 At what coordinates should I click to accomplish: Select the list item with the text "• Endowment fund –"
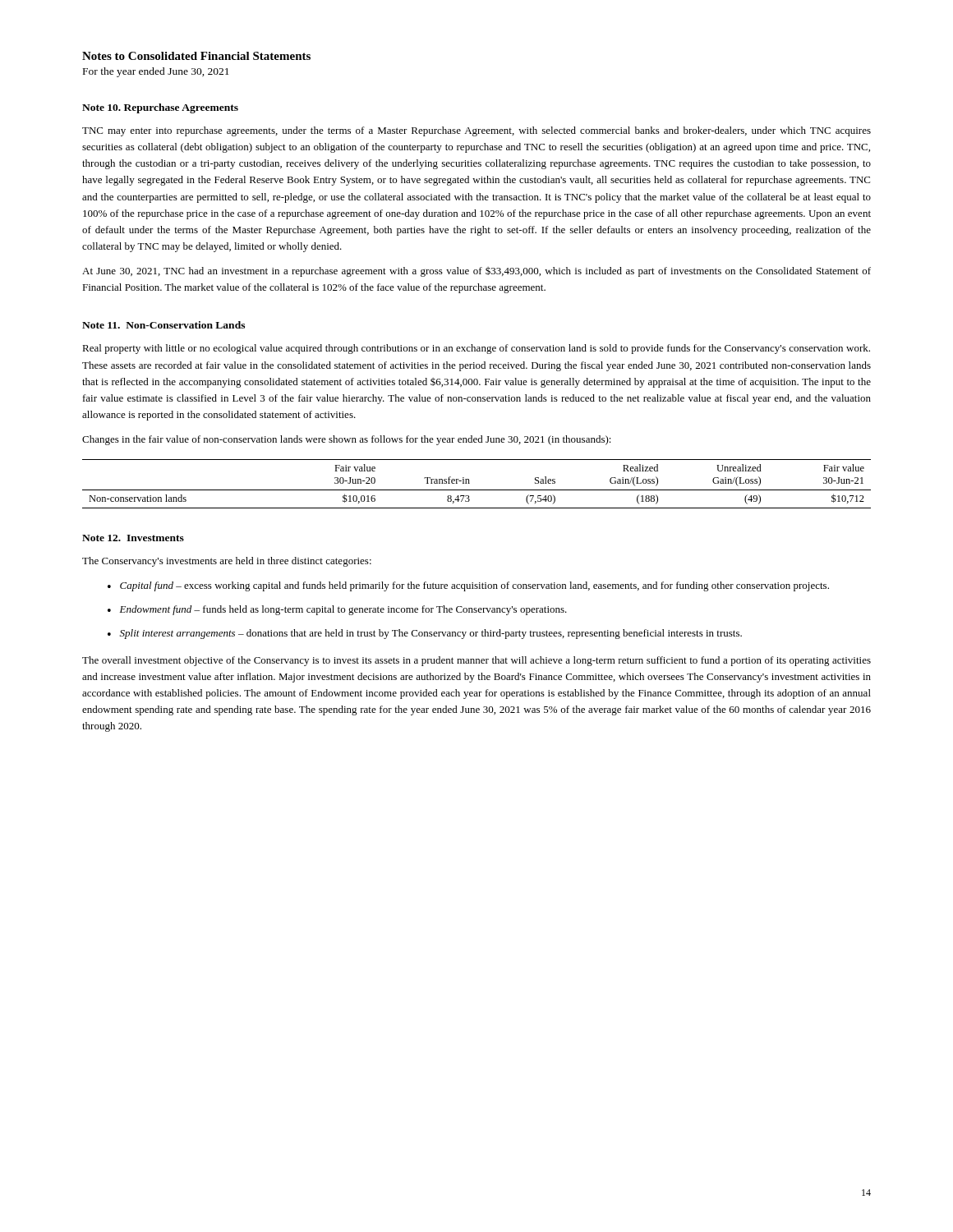489,611
